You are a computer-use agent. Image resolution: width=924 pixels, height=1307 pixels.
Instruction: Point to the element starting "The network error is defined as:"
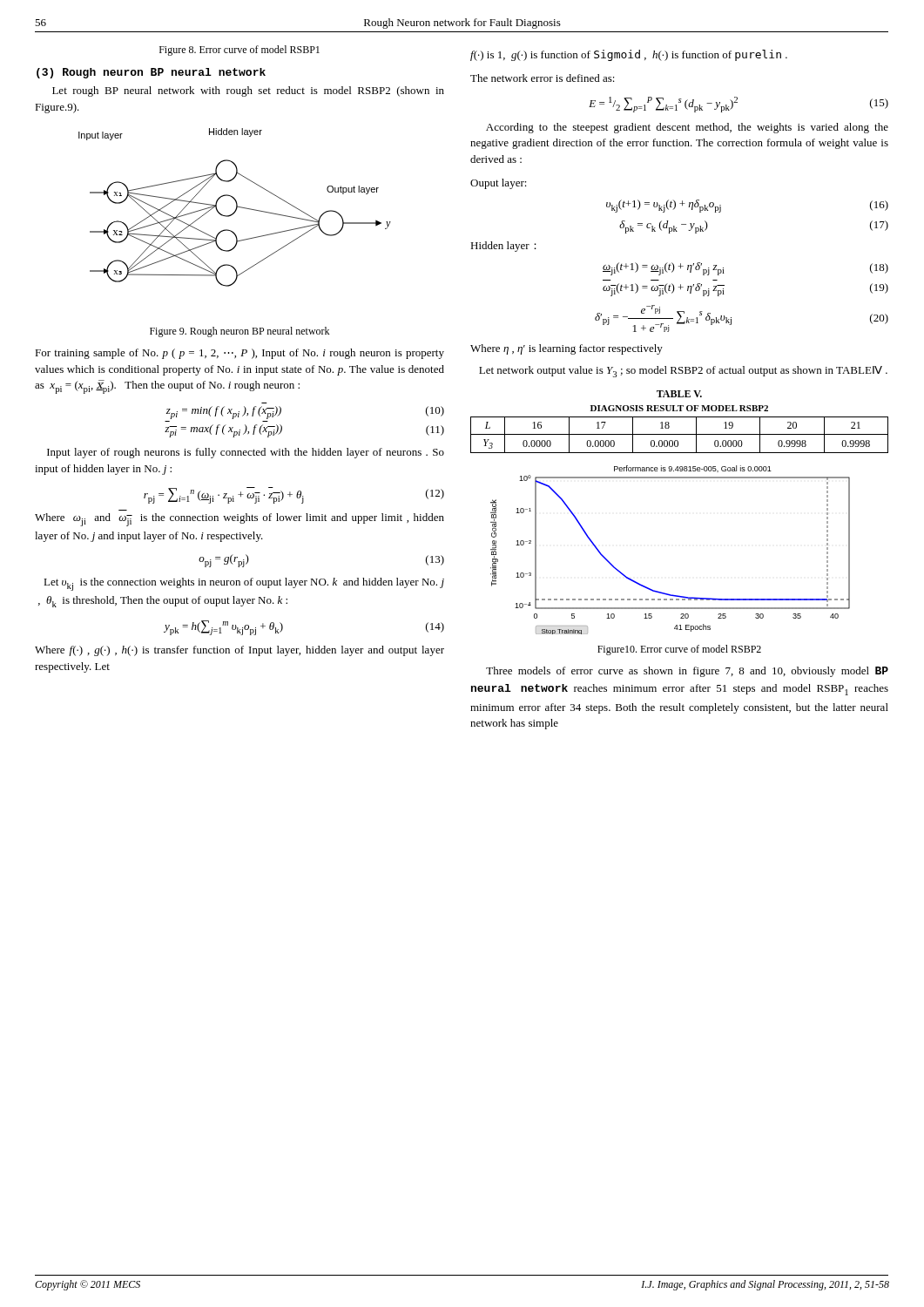coord(543,78)
